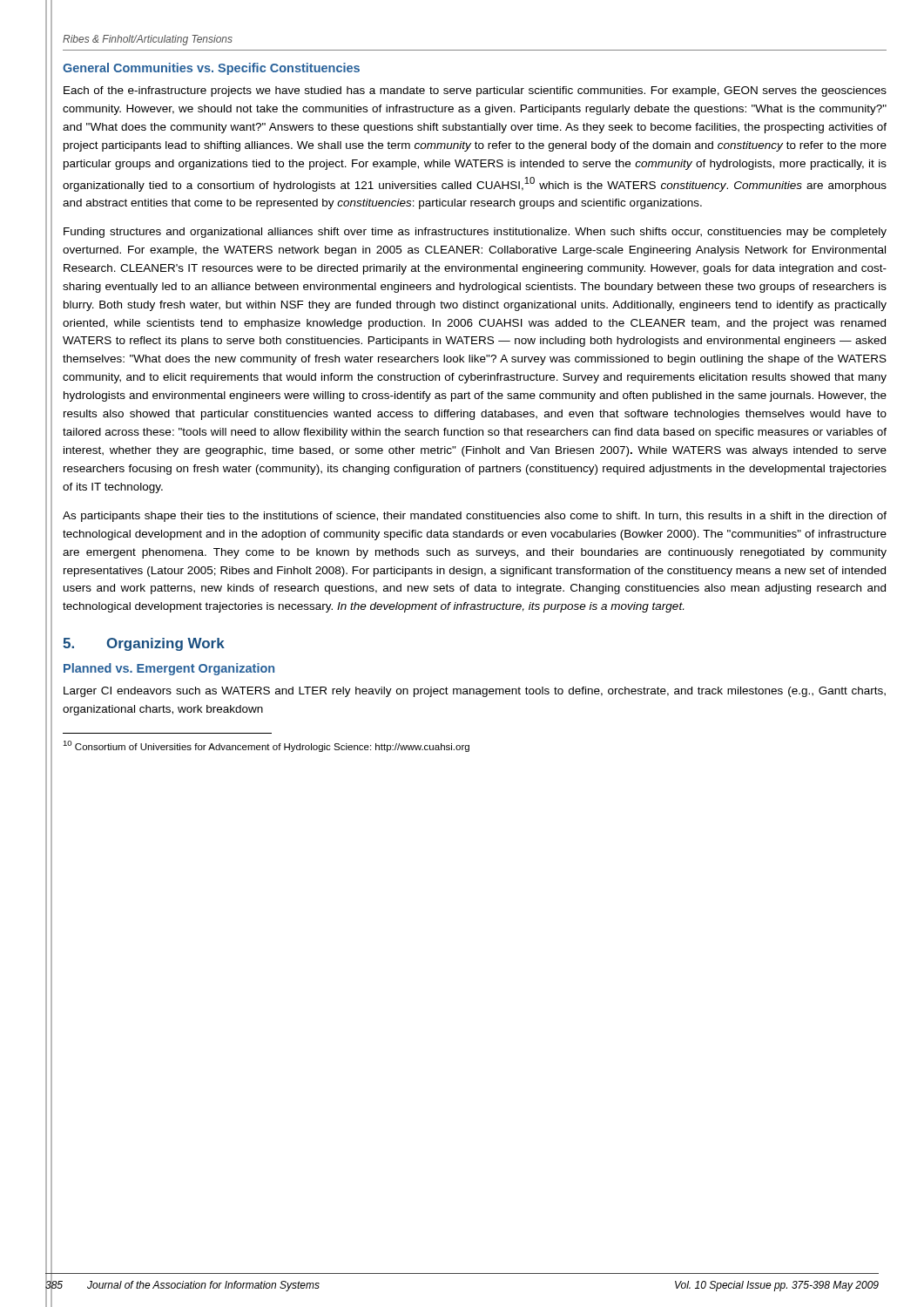Click on the passage starting "Each of the e-infrastructure projects we have studied"
Screen dimensions: 1307x924
(475, 146)
